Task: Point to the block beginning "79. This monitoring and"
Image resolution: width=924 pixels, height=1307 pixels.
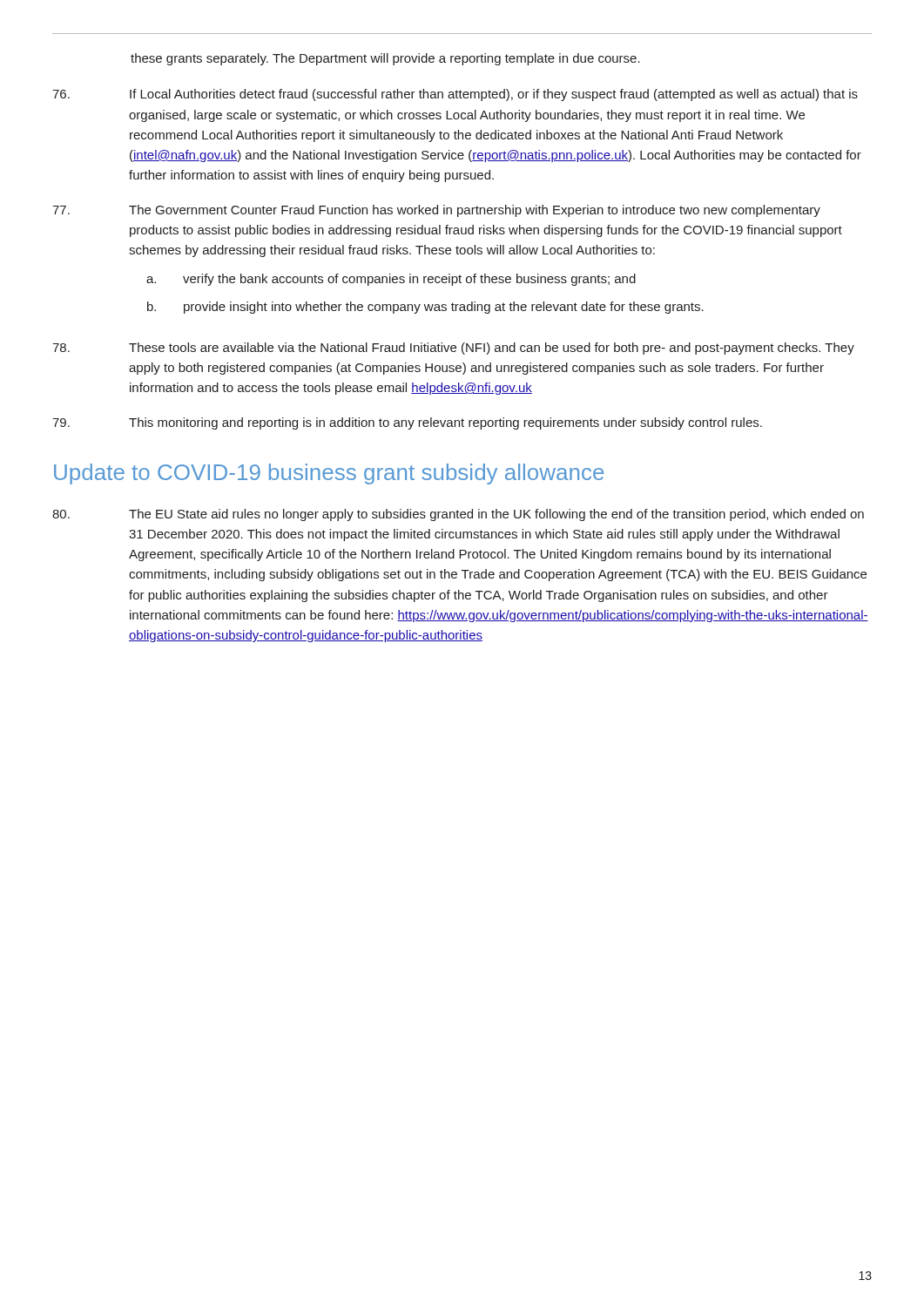Action: [x=462, y=422]
